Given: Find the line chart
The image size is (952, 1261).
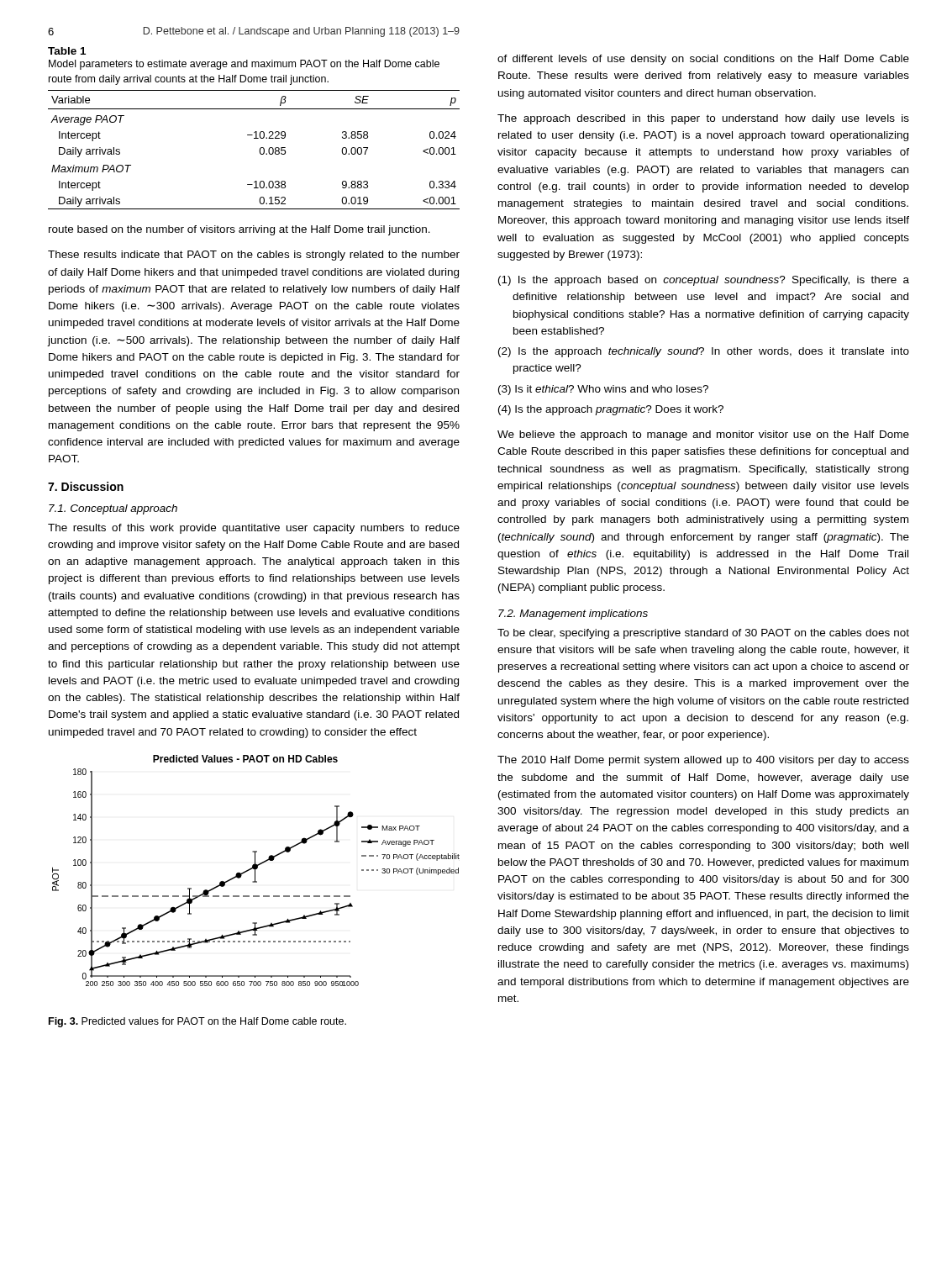Looking at the screenshot, I should pyautogui.click(x=254, y=879).
